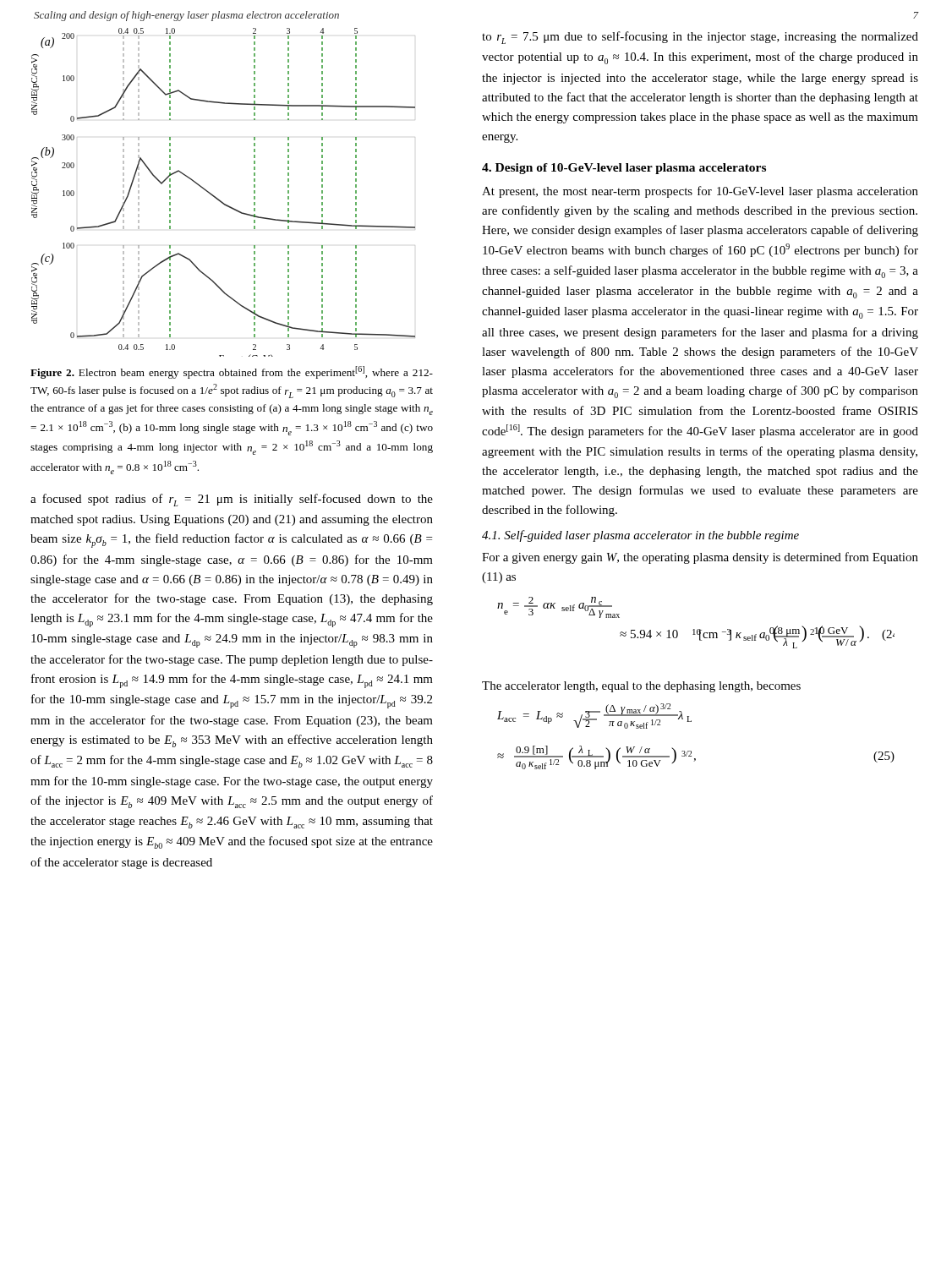The height and width of the screenshot is (1268, 952).
Task: Click on the region starting "4. Design of 10-GeV-level laser plasma accelerators"
Action: coord(624,167)
